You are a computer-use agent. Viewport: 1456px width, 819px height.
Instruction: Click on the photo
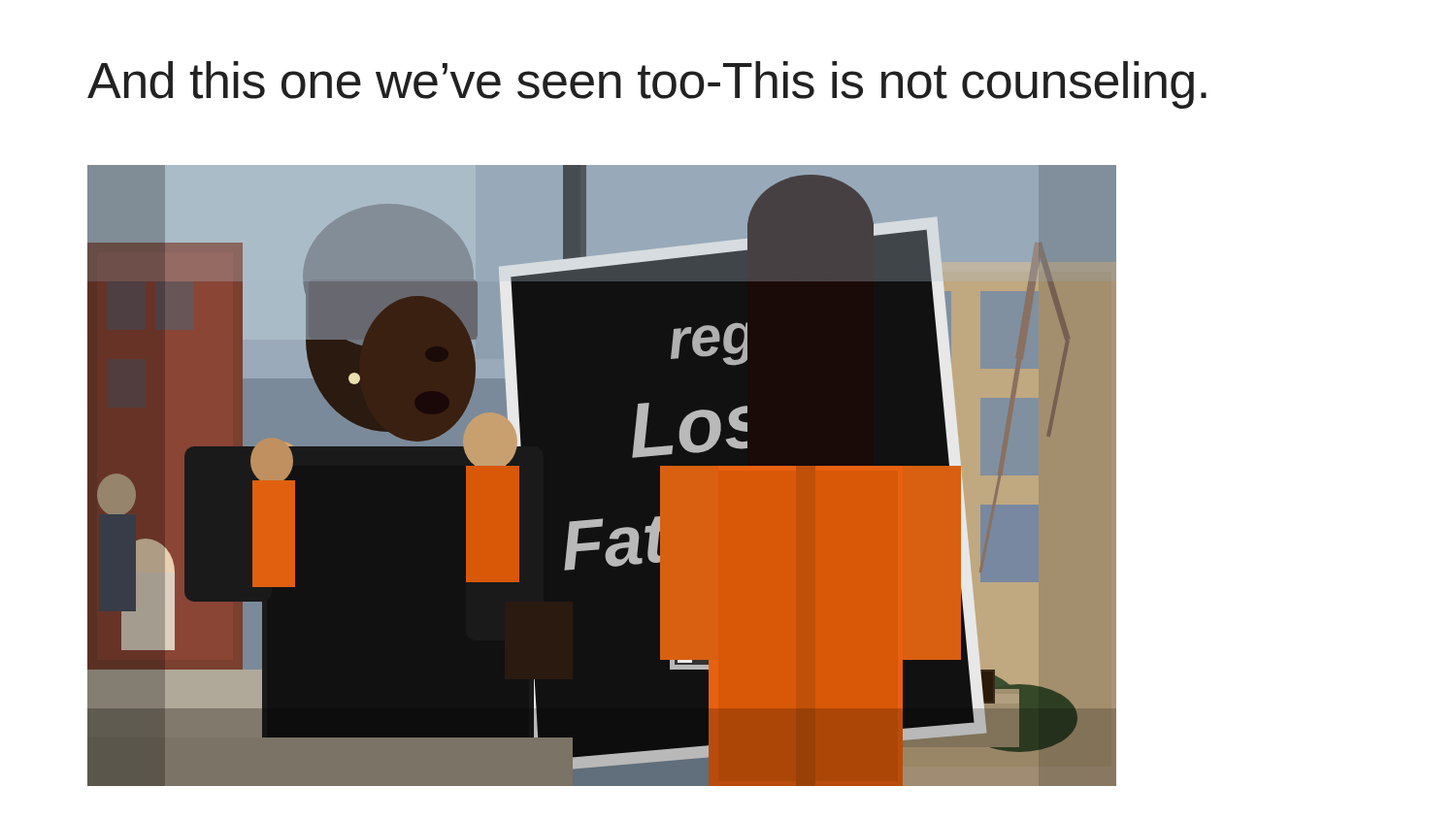602,475
